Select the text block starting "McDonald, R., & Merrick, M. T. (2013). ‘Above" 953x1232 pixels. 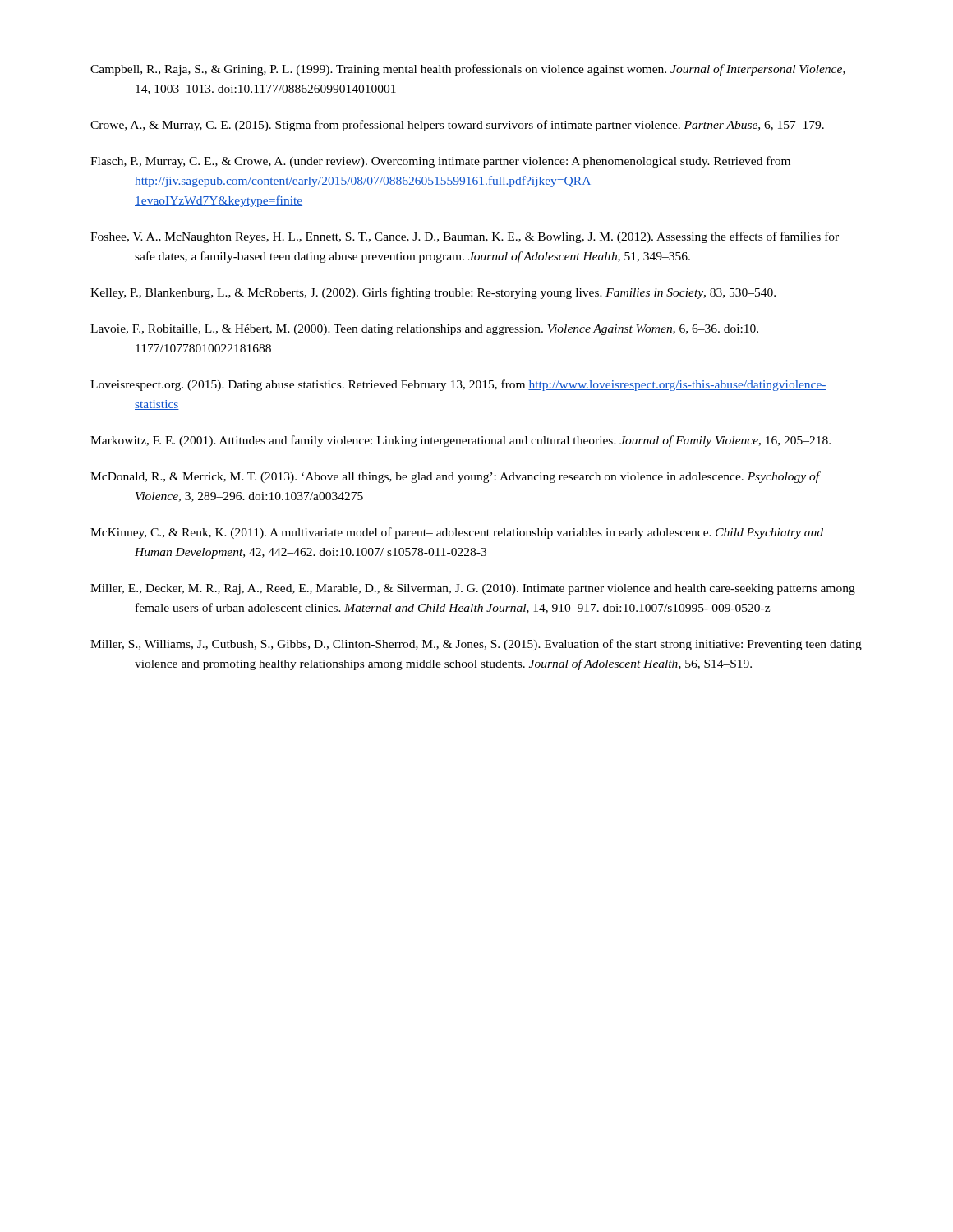click(455, 486)
